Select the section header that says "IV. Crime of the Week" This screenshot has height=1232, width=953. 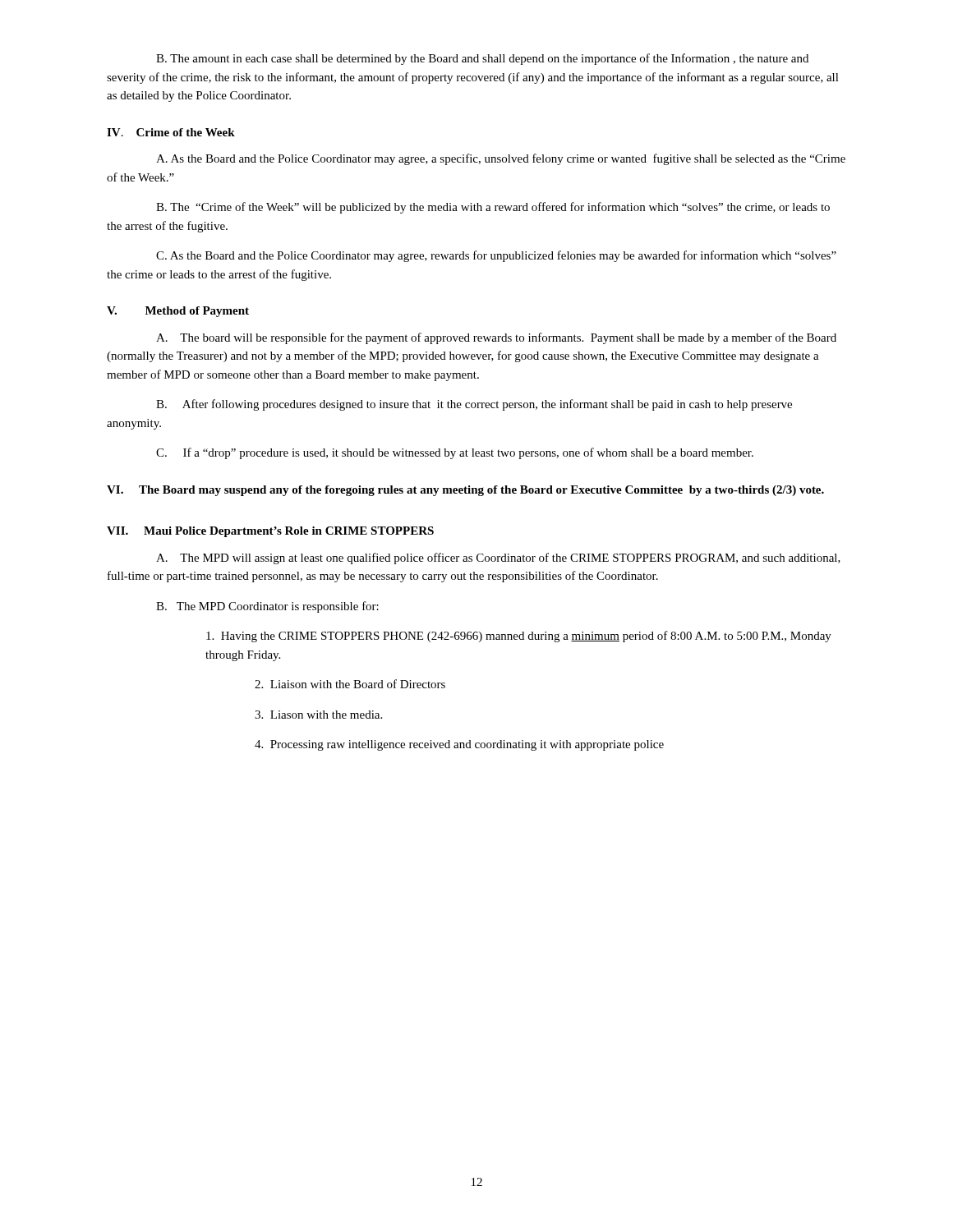pos(171,132)
